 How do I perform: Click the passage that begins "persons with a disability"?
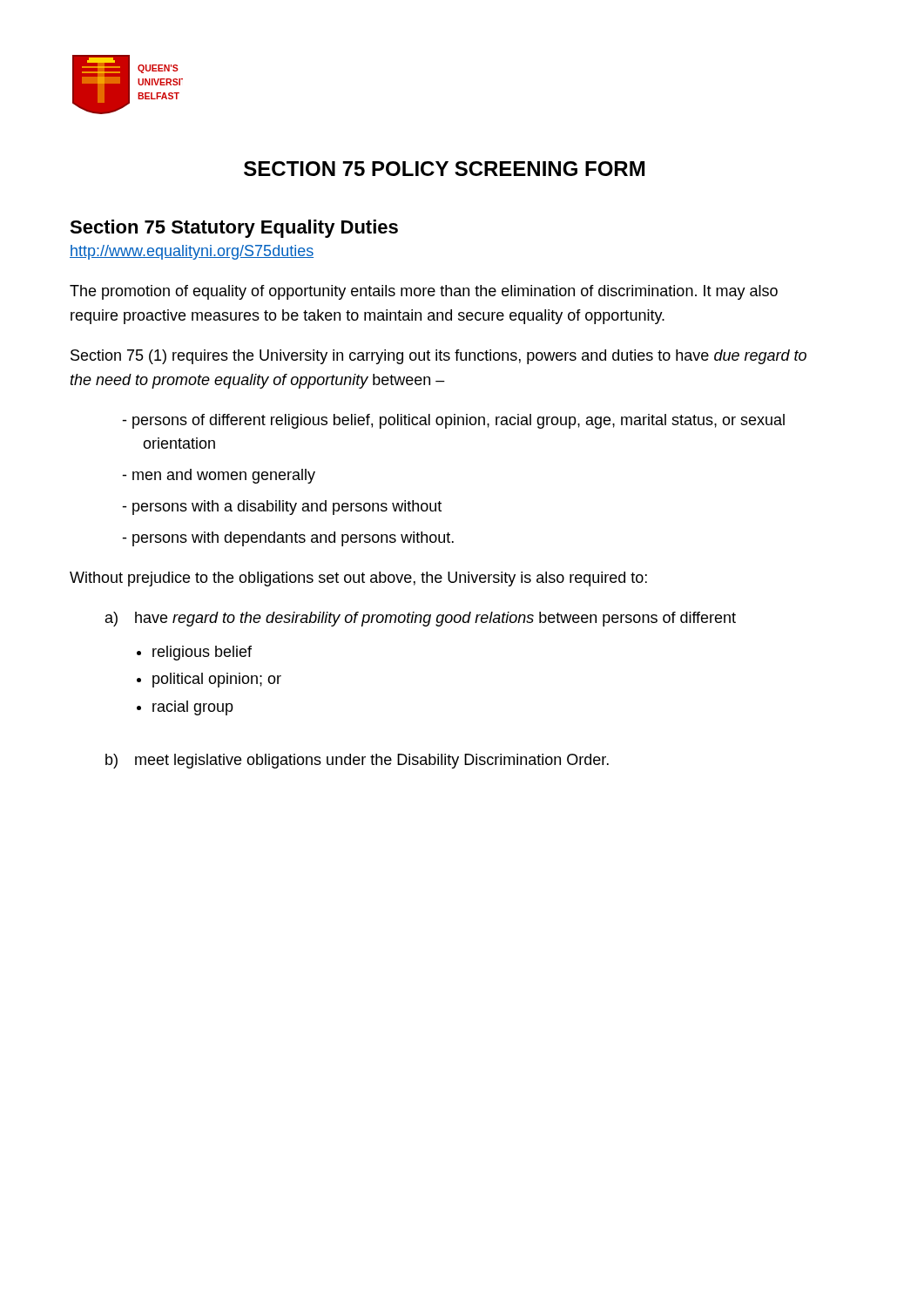[x=287, y=506]
